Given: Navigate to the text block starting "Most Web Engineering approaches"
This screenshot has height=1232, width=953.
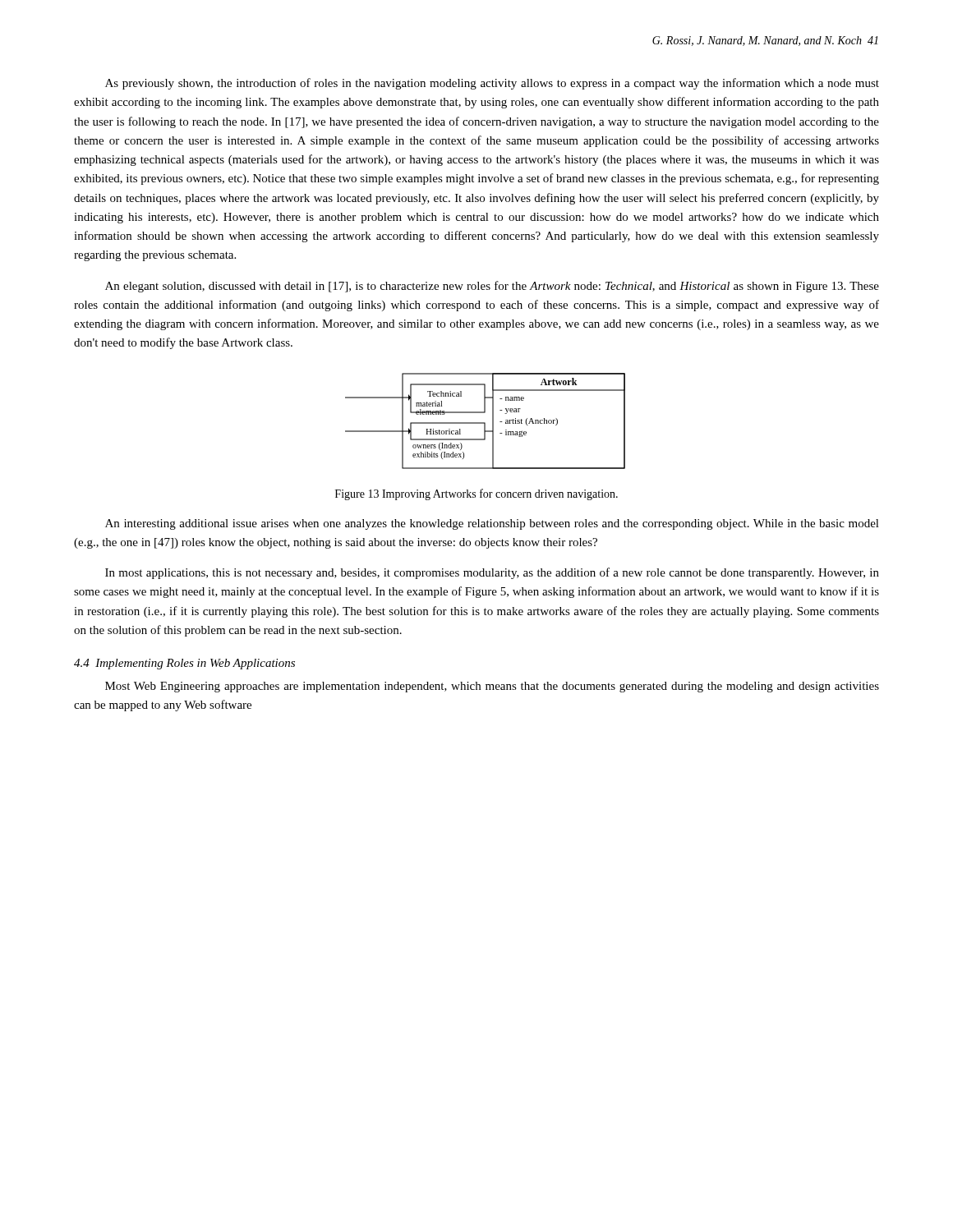Looking at the screenshot, I should [476, 696].
